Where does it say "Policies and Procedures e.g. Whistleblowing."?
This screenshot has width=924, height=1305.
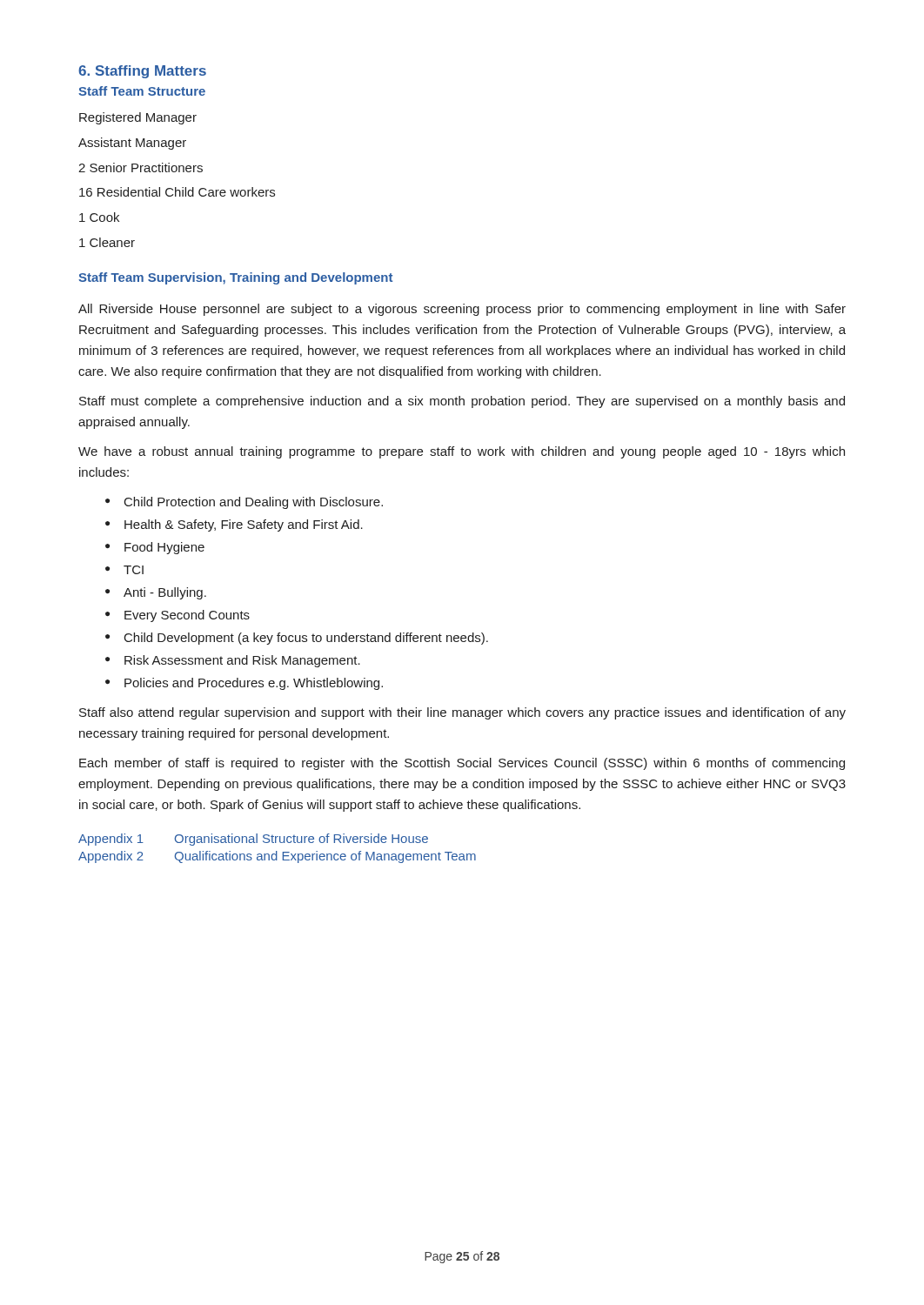(244, 684)
